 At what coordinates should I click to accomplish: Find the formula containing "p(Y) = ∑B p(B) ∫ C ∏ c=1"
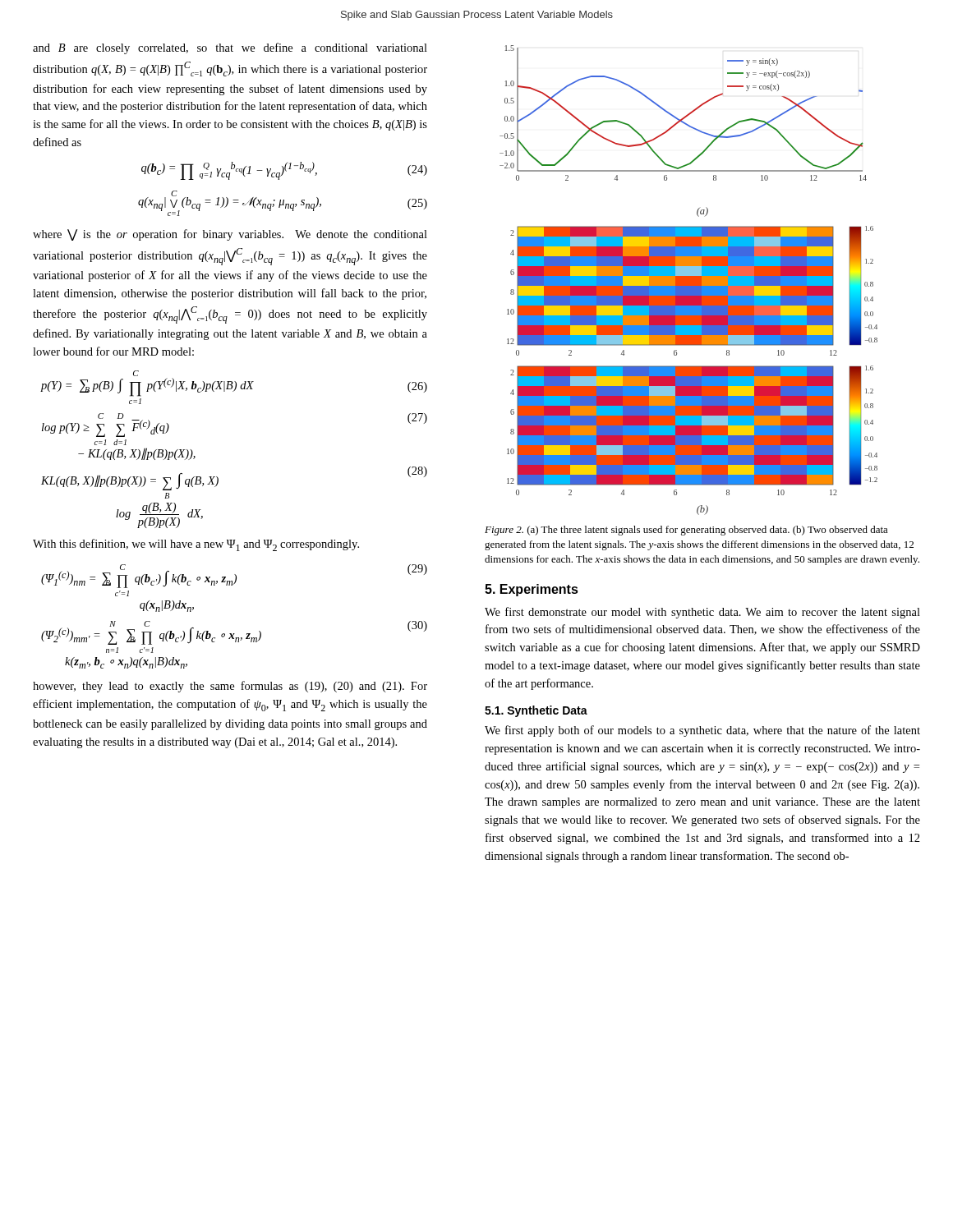[x=234, y=387]
